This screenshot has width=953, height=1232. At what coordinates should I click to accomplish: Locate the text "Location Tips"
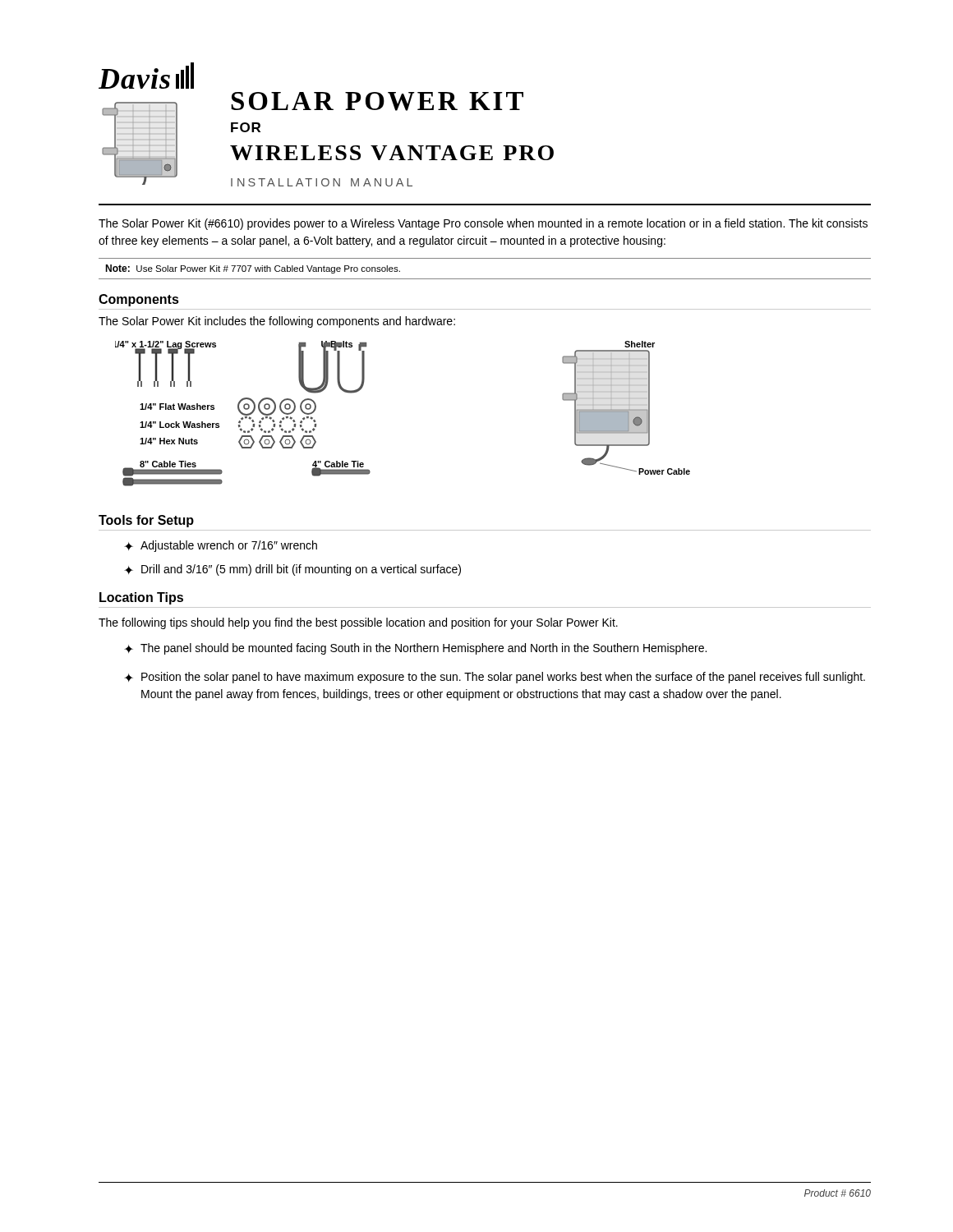(141, 598)
